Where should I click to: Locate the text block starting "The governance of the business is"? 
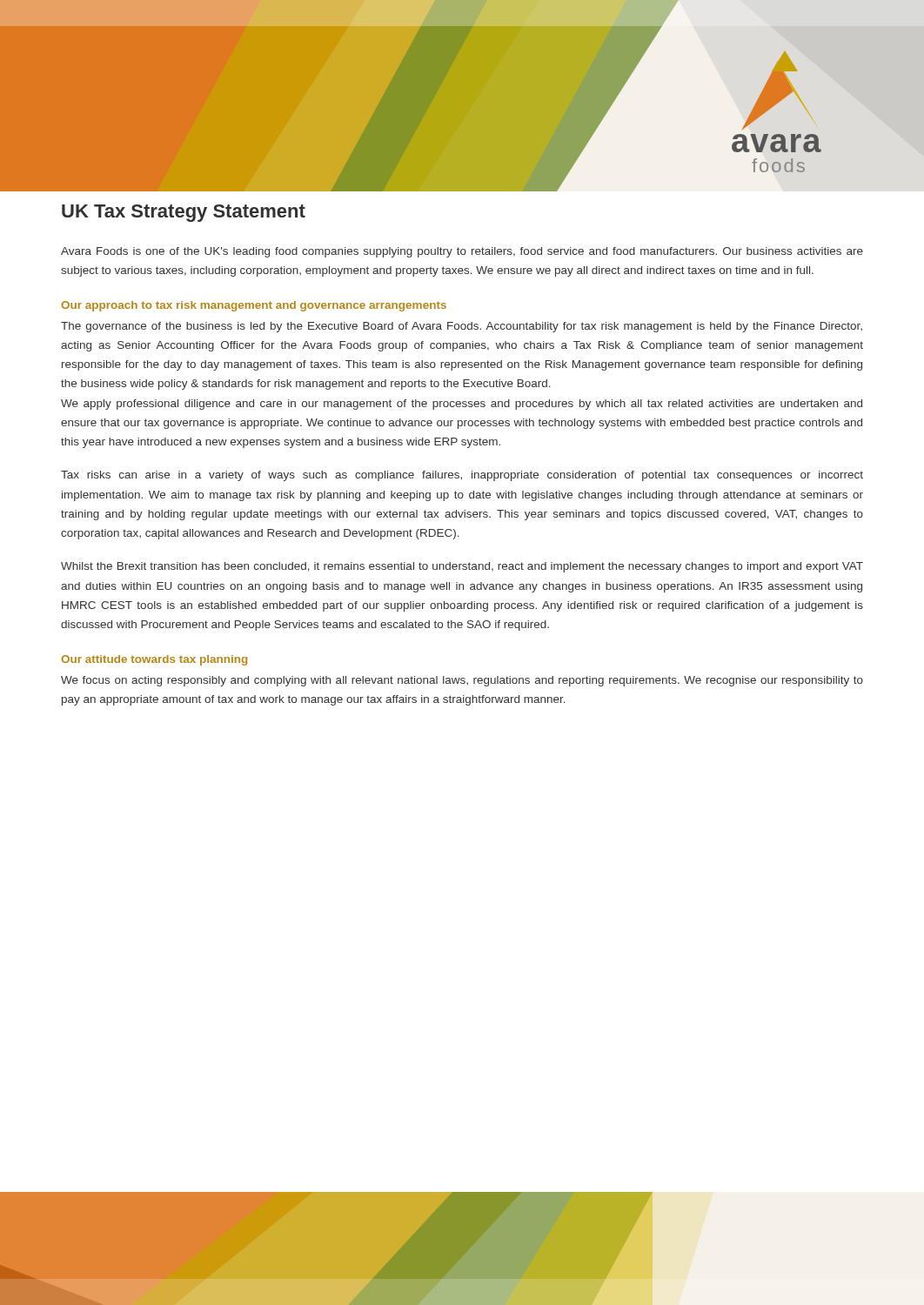[x=462, y=355]
